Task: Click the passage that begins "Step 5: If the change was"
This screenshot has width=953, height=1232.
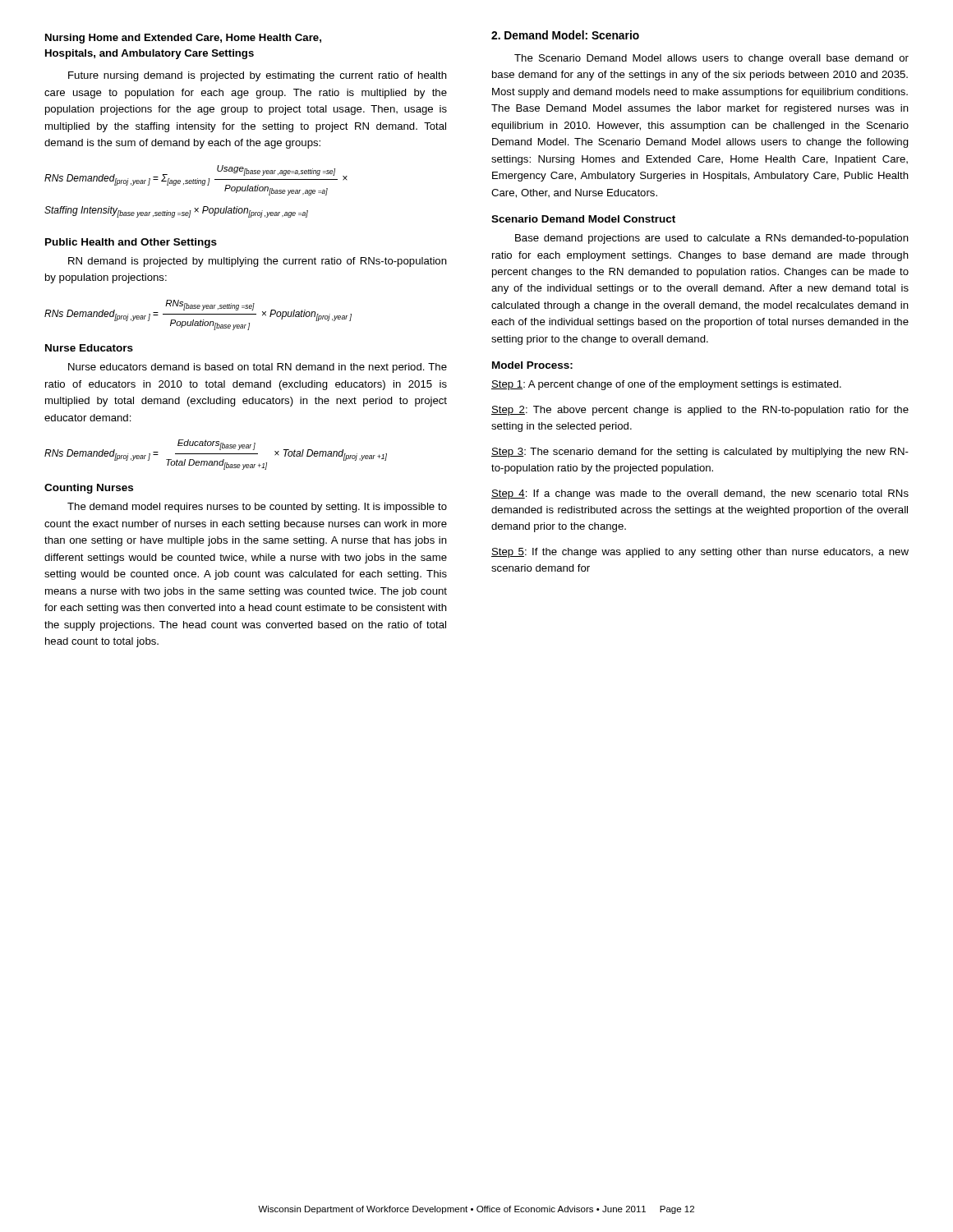Action: tap(700, 560)
